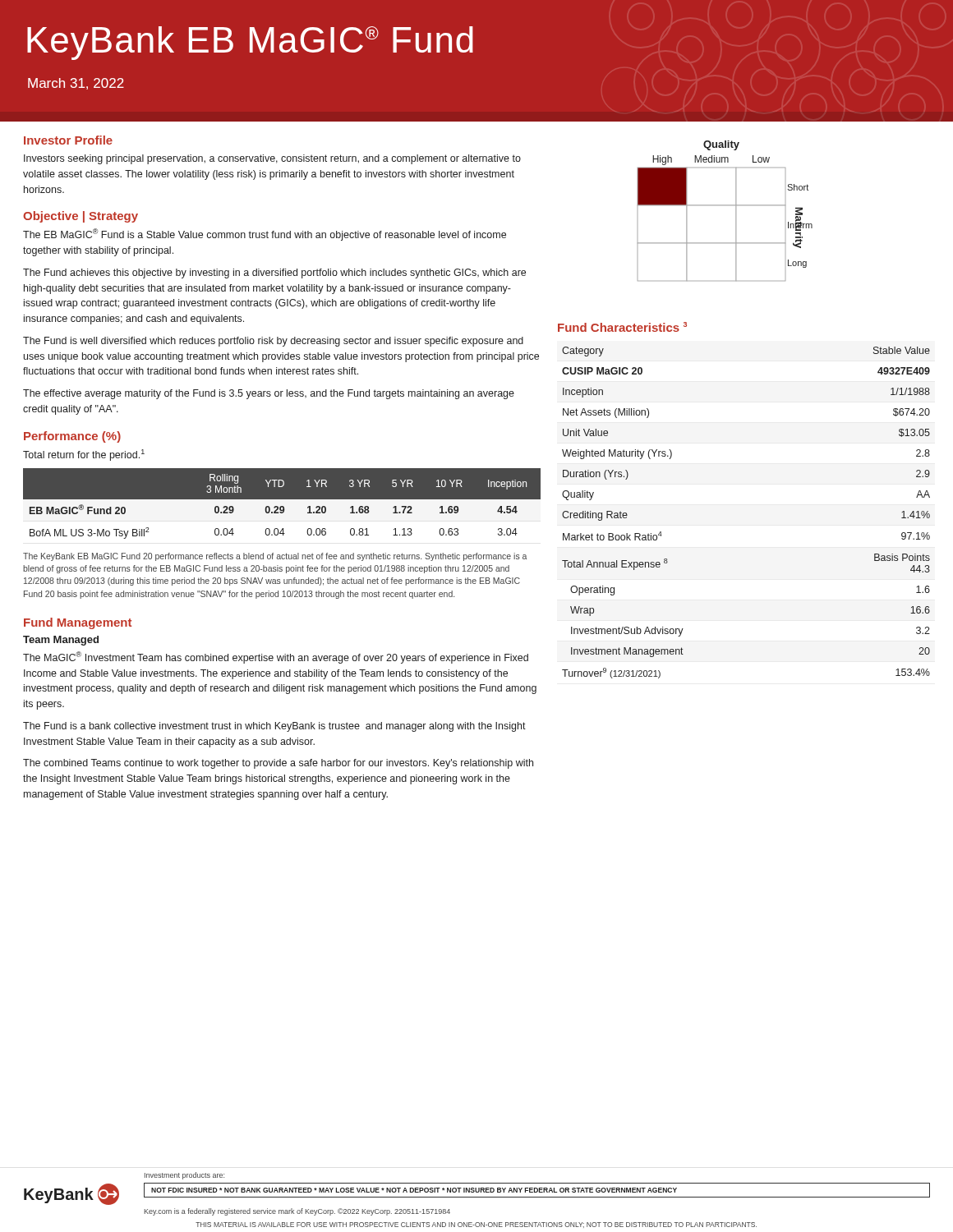Select the table that reads "3 YR"
The width and height of the screenshot is (953, 1232).
(x=282, y=506)
